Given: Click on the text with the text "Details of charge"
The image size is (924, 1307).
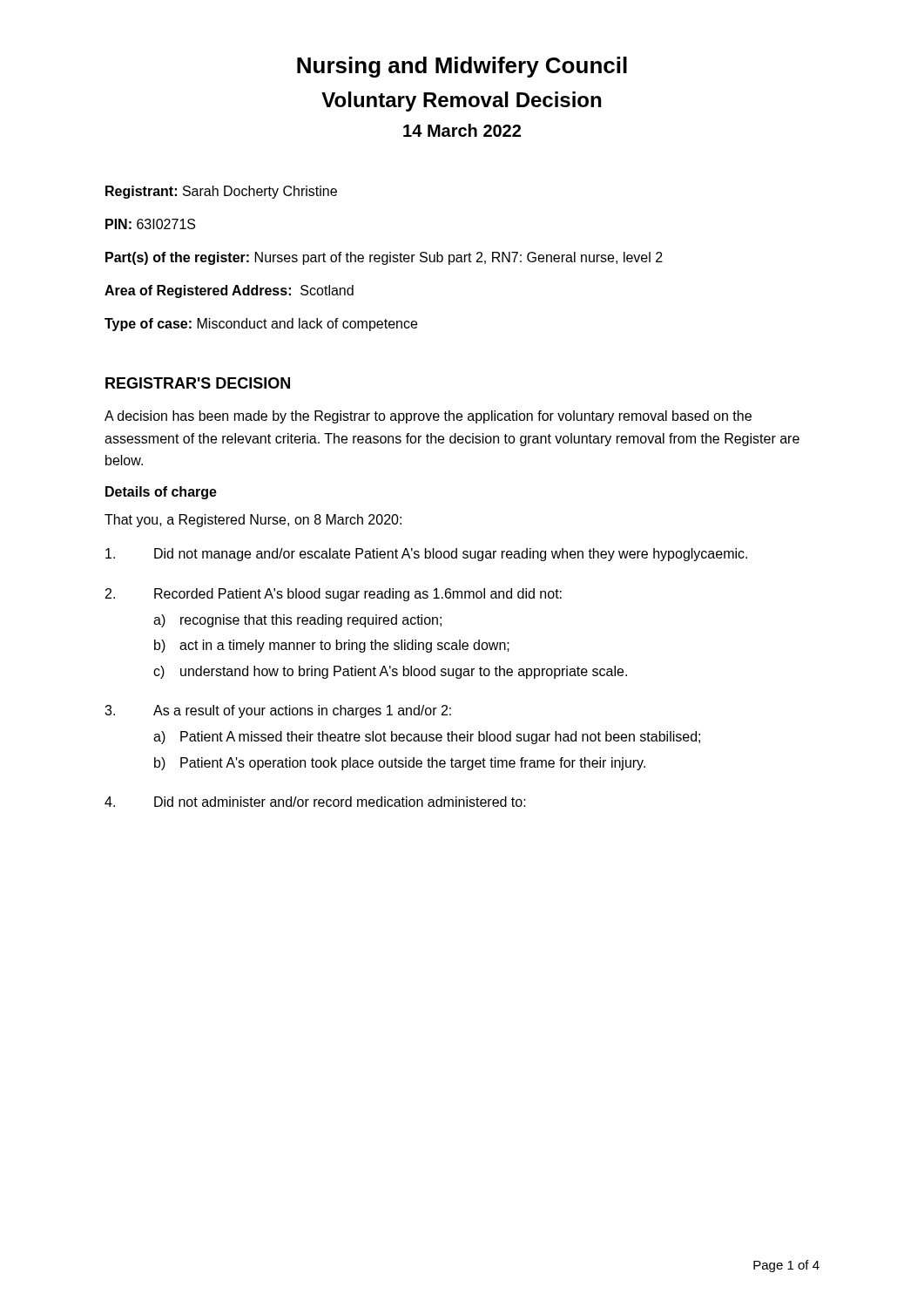Looking at the screenshot, I should (161, 492).
